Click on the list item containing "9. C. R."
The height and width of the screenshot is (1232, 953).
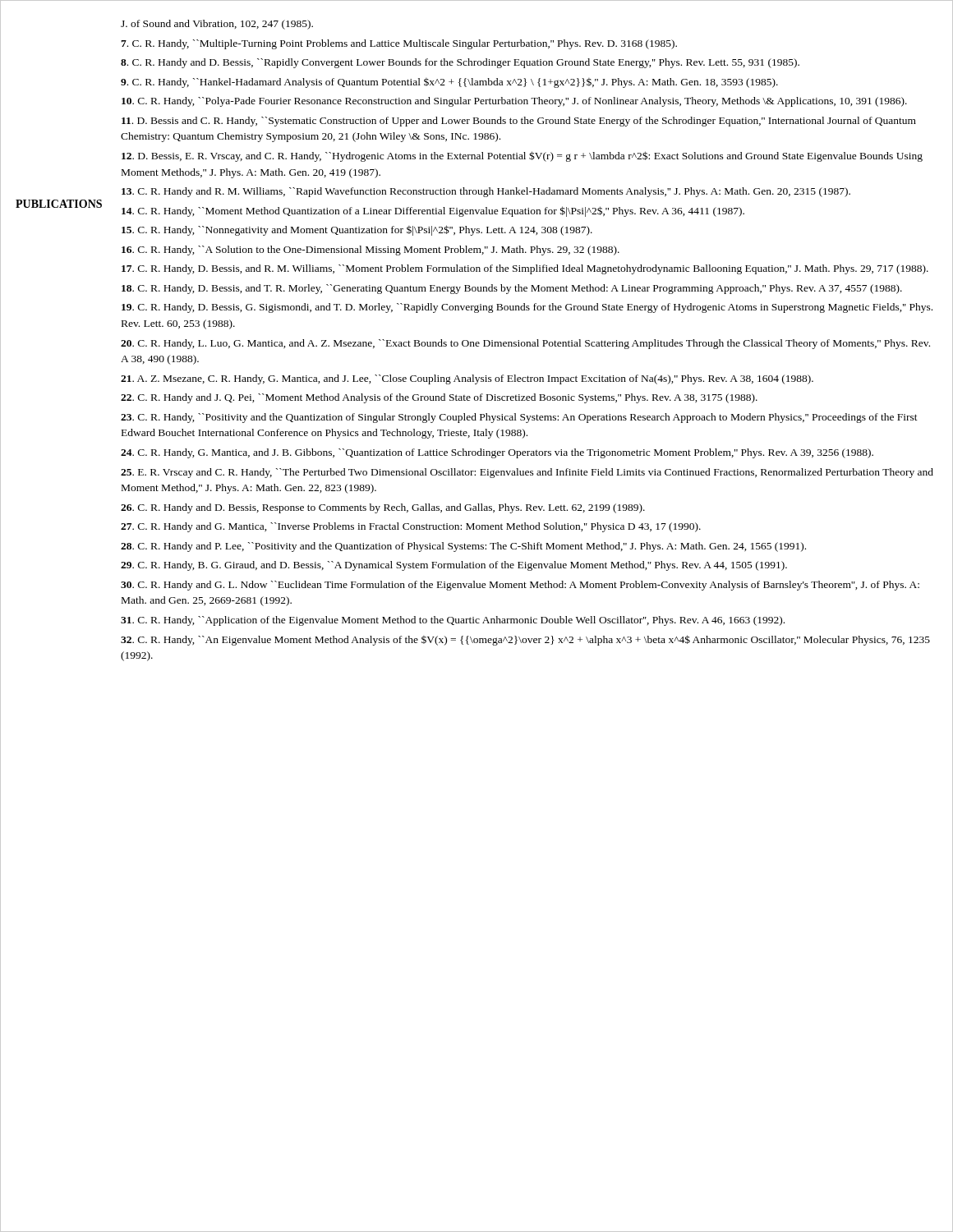[450, 81]
